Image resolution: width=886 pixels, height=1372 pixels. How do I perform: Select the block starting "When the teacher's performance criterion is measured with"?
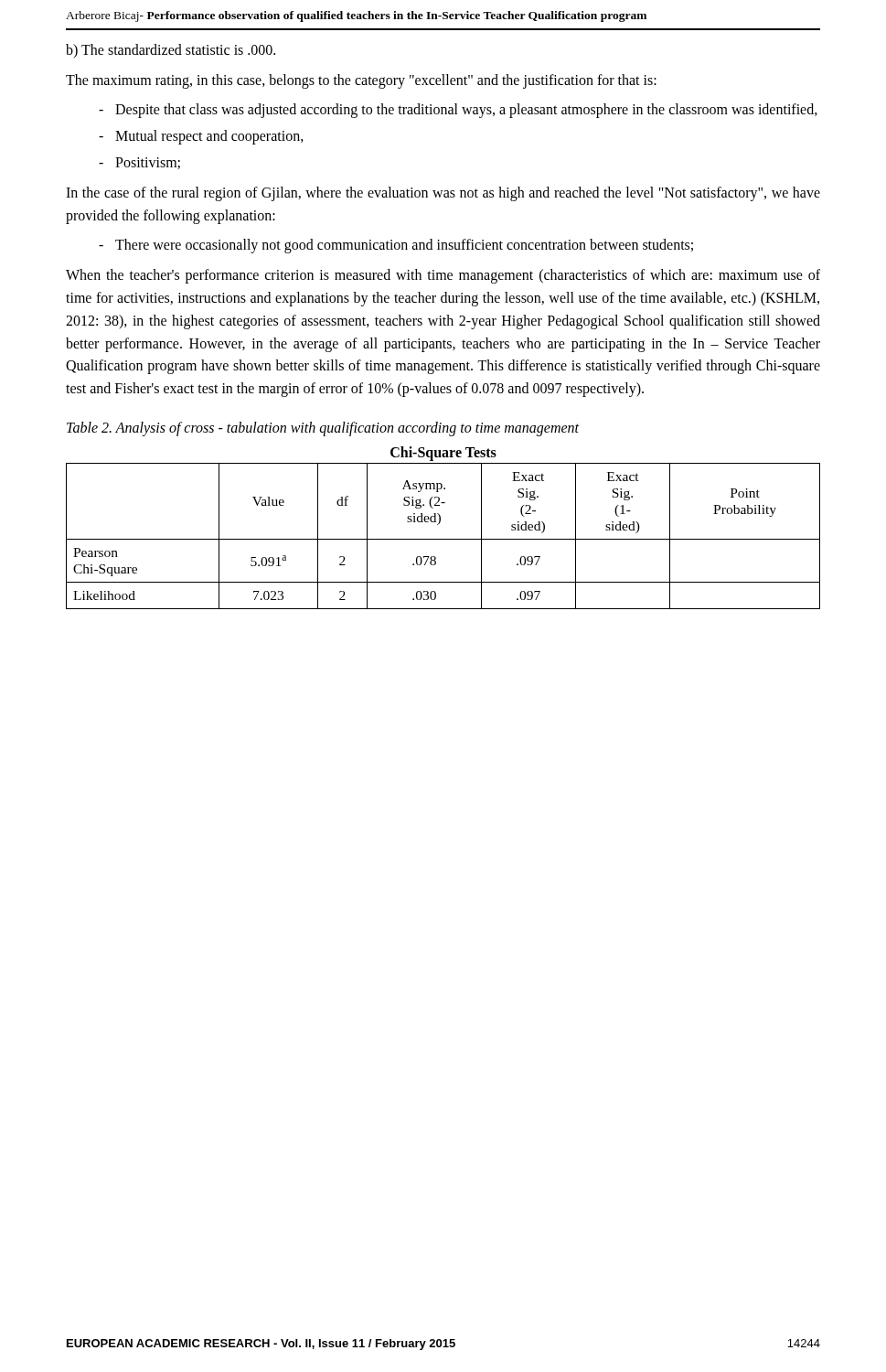click(443, 332)
